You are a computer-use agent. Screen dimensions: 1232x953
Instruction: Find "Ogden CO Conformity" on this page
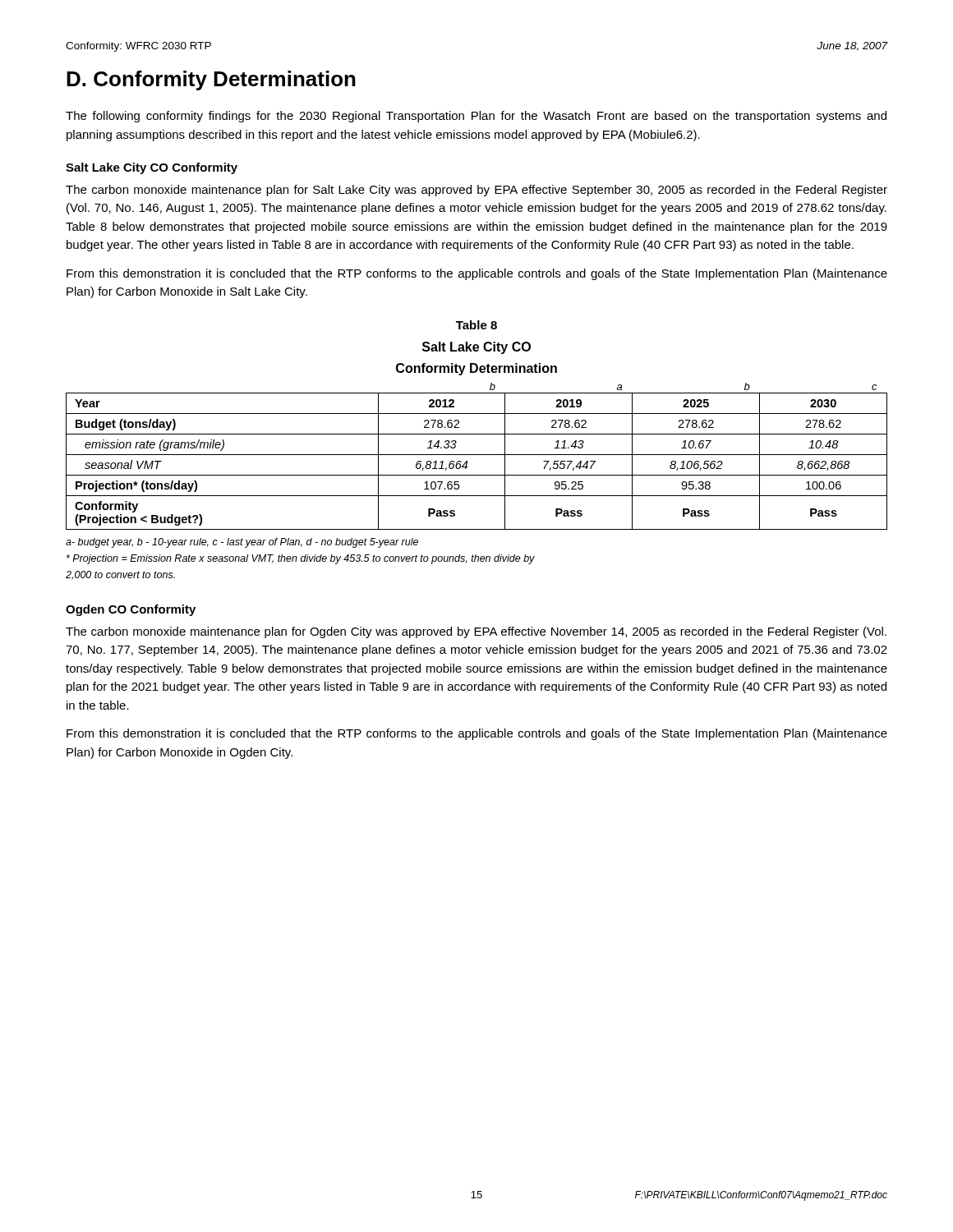point(131,610)
